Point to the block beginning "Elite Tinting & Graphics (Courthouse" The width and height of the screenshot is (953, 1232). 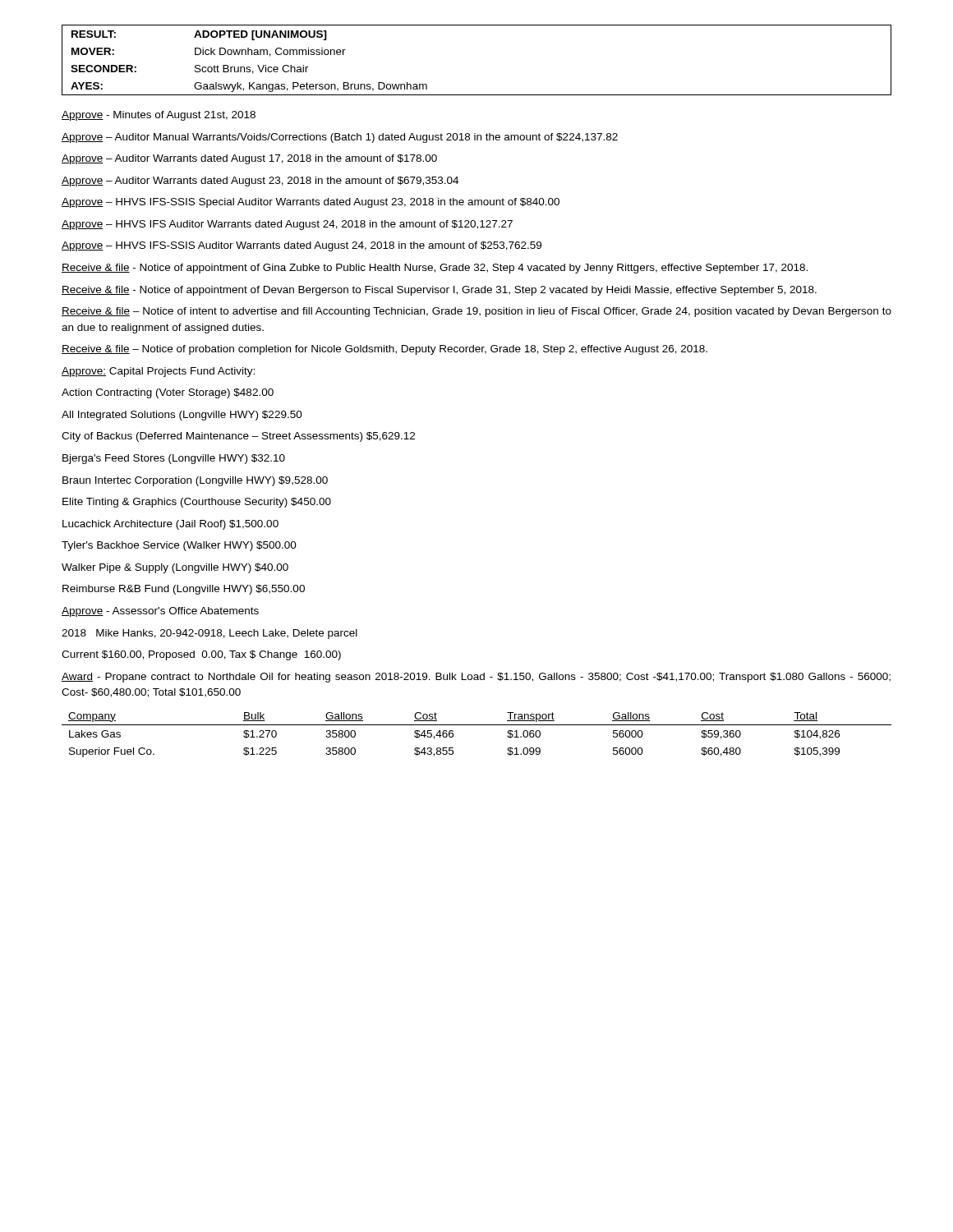pos(196,502)
